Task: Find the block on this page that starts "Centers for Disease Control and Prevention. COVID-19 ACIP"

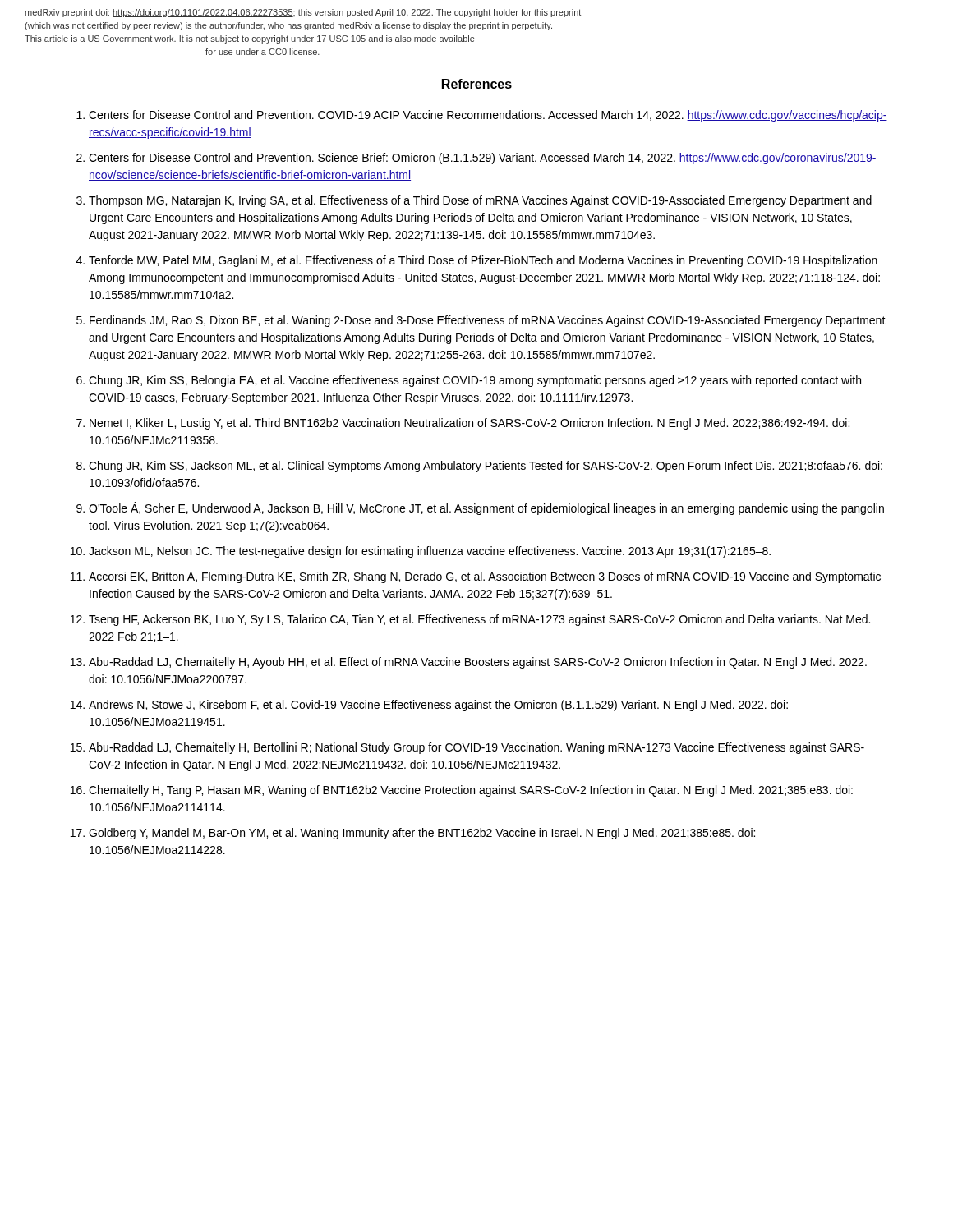Action: 488,123
